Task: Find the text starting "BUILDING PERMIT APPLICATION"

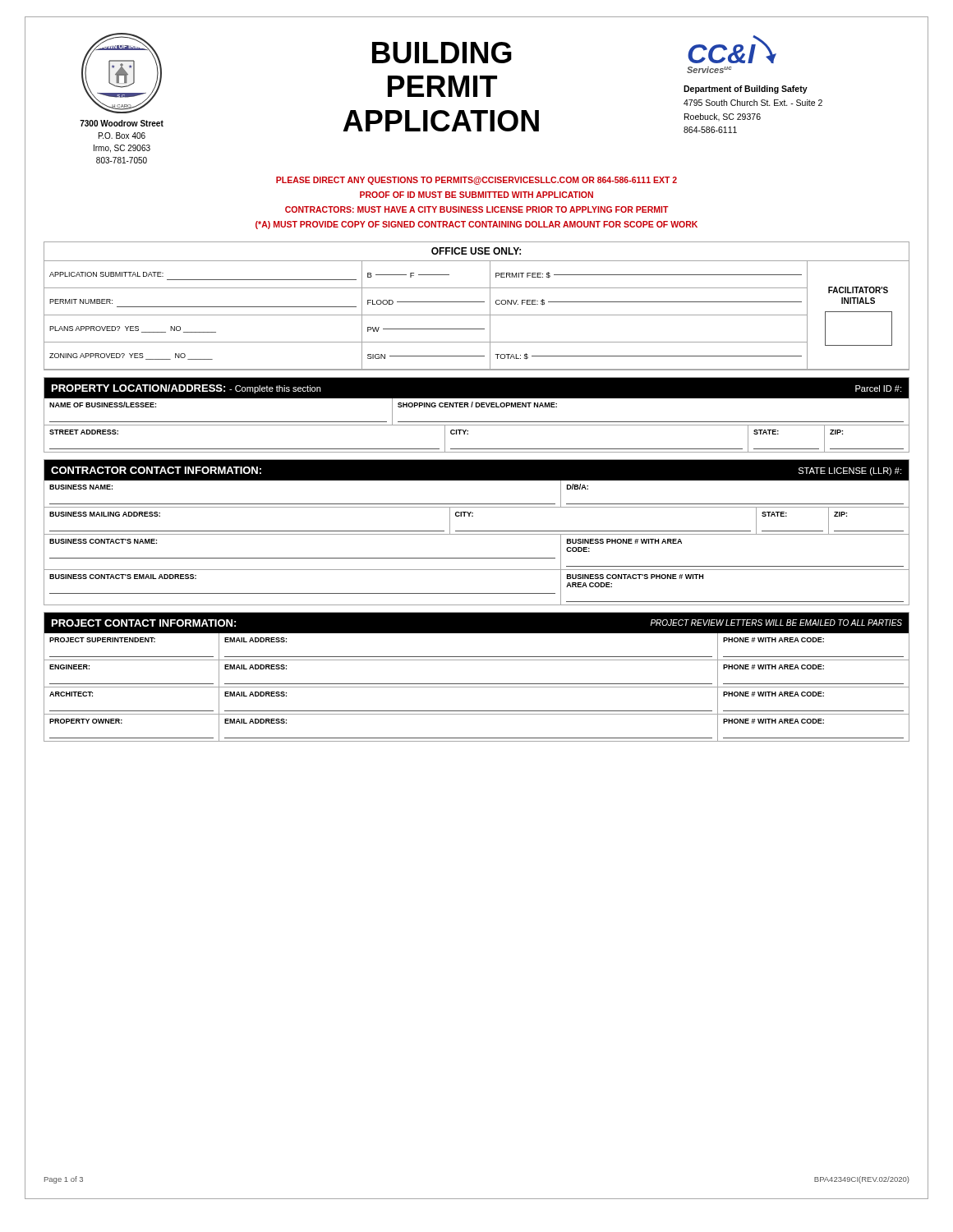Action: tap(442, 87)
